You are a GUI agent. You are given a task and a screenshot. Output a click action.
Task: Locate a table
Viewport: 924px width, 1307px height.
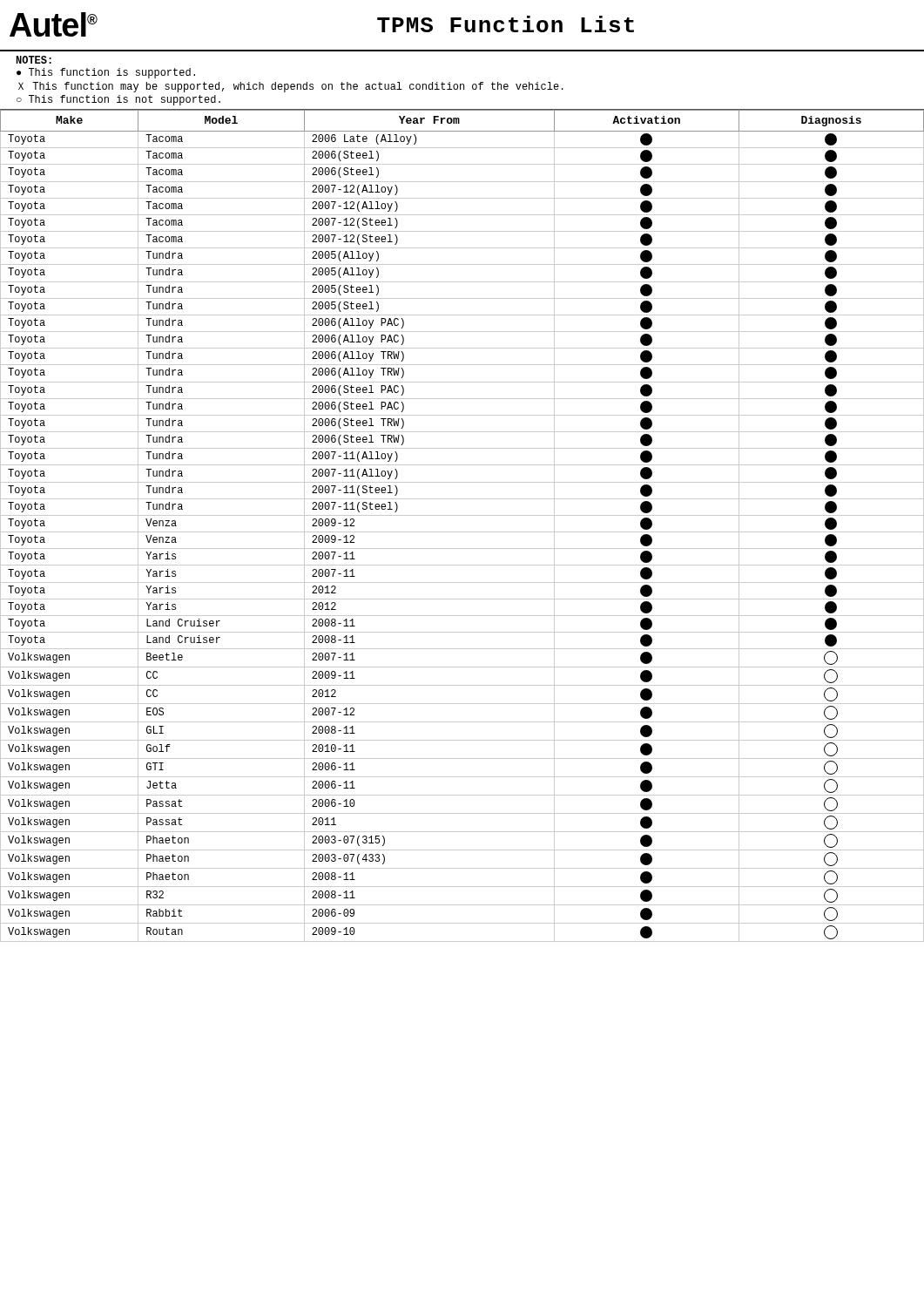pos(462,526)
